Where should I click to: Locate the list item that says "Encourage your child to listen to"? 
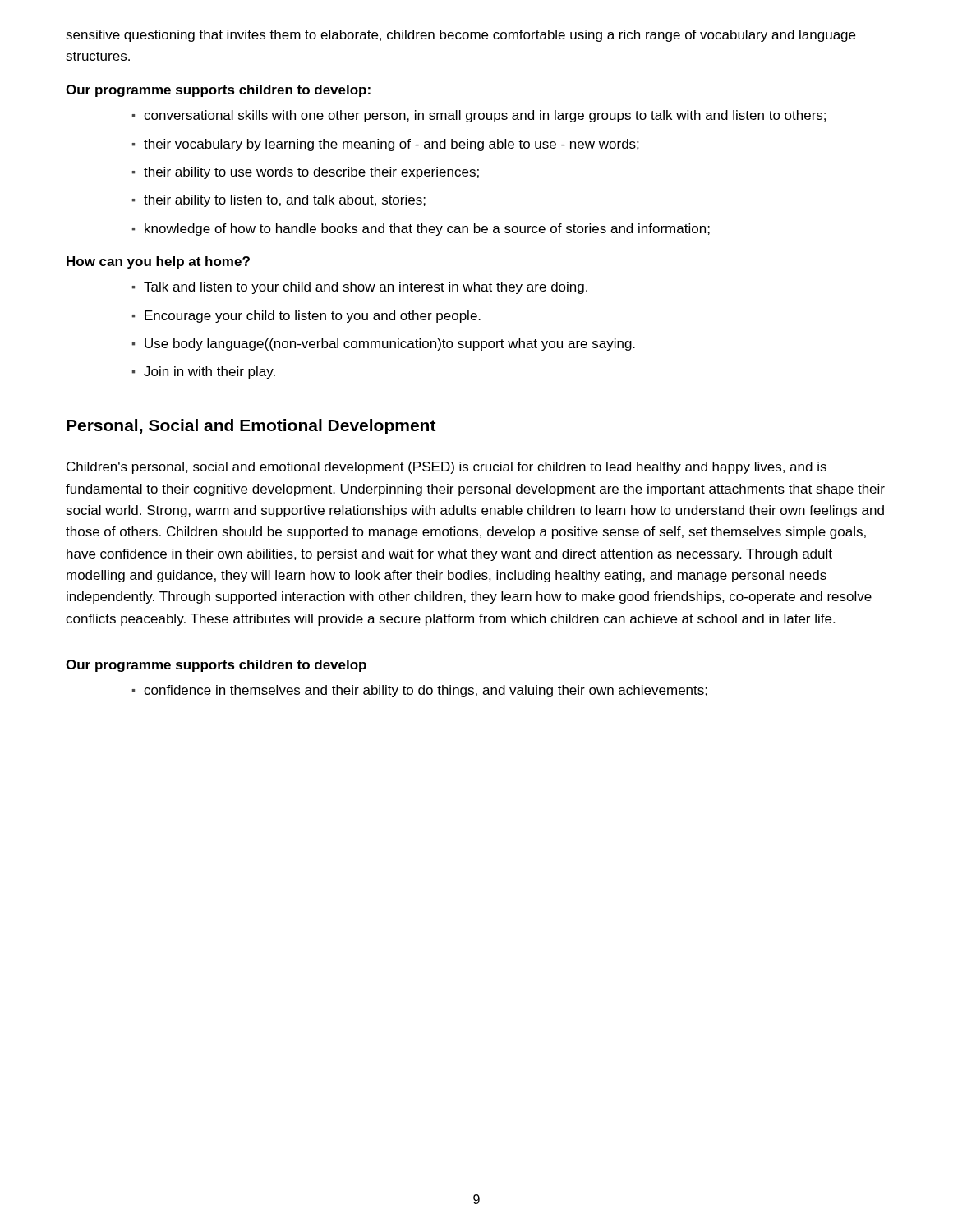pos(313,316)
